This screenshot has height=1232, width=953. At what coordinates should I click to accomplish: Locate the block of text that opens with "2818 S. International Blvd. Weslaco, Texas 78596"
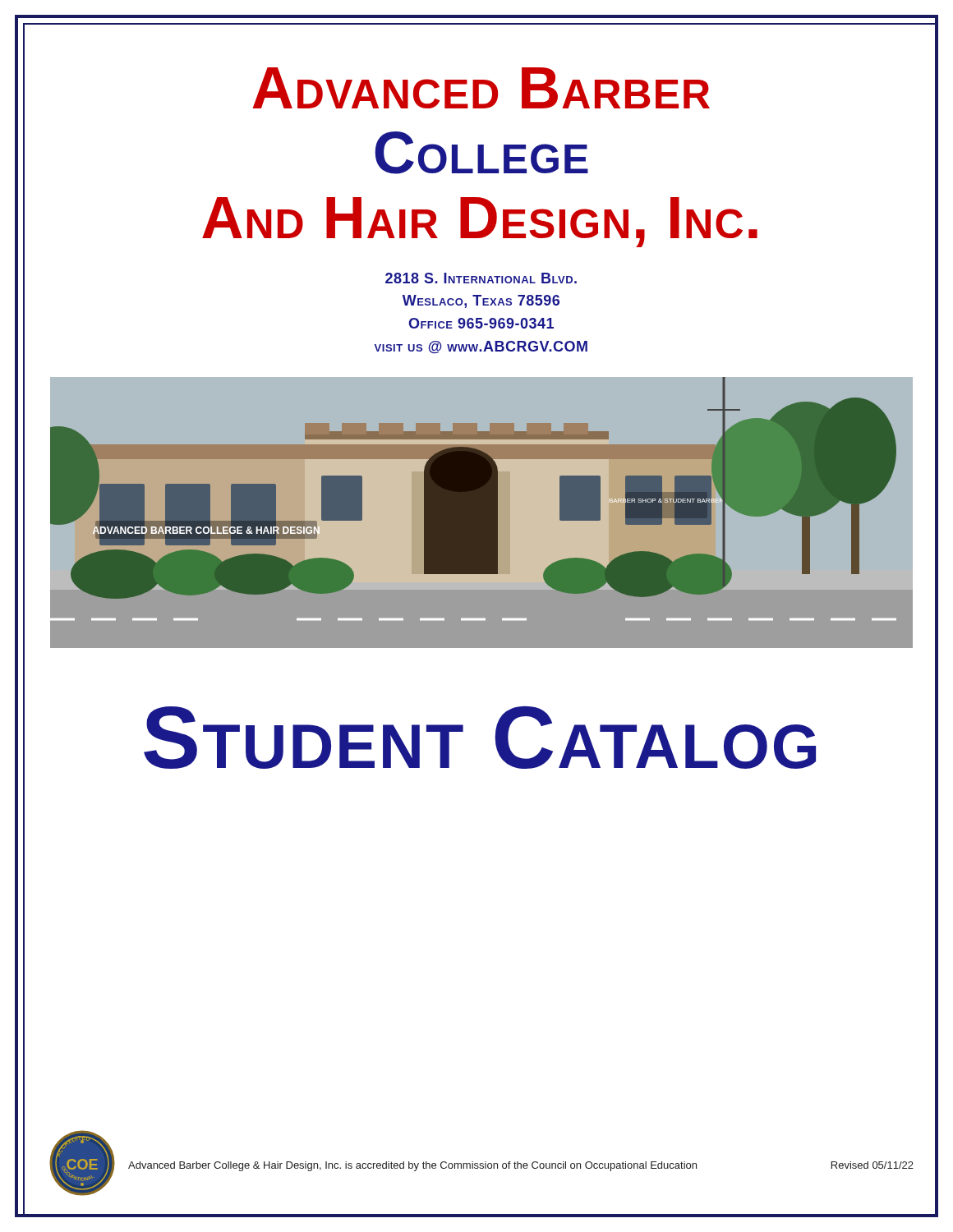pyautogui.click(x=481, y=313)
